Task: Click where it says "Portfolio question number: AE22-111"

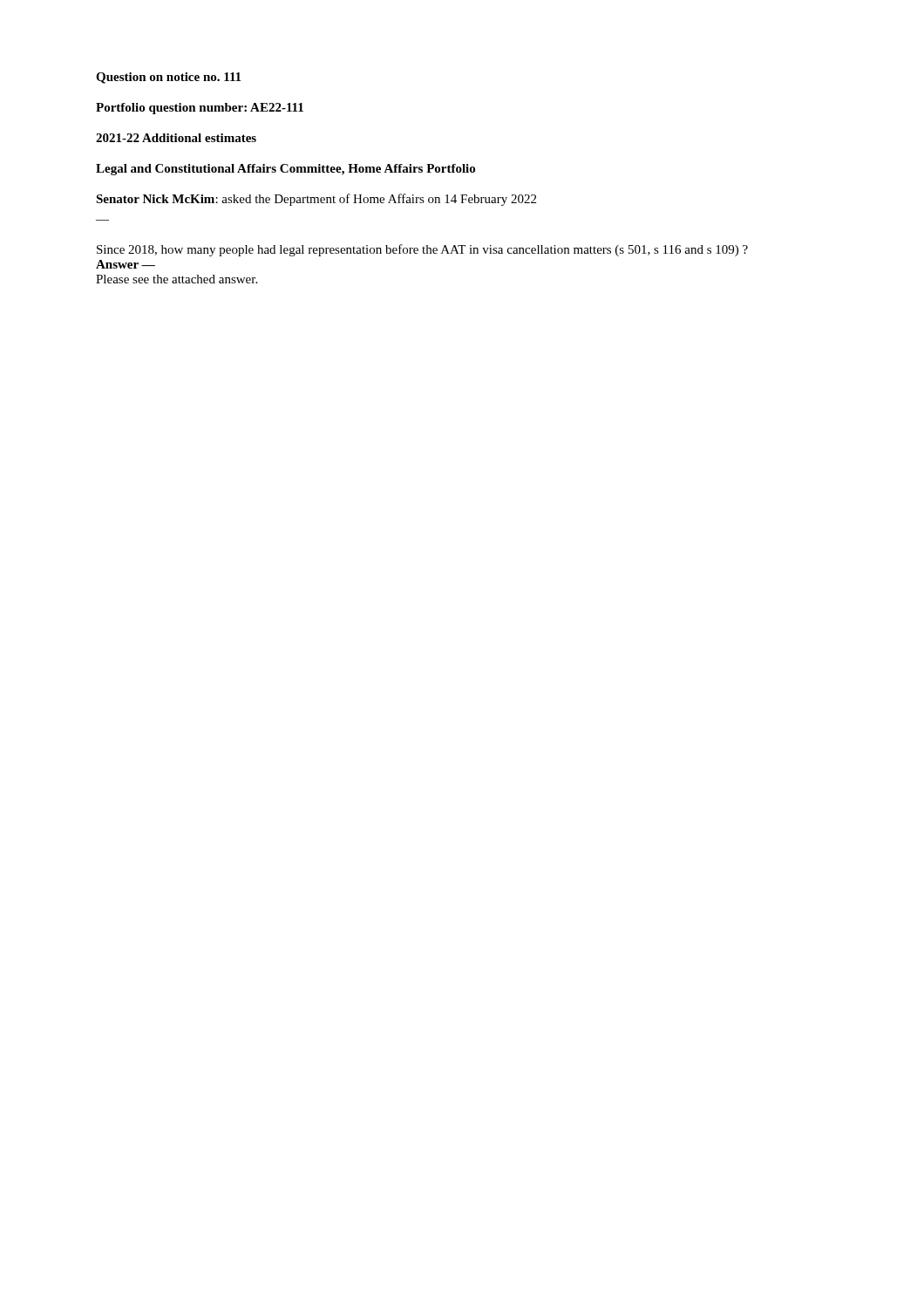Action: tap(200, 107)
